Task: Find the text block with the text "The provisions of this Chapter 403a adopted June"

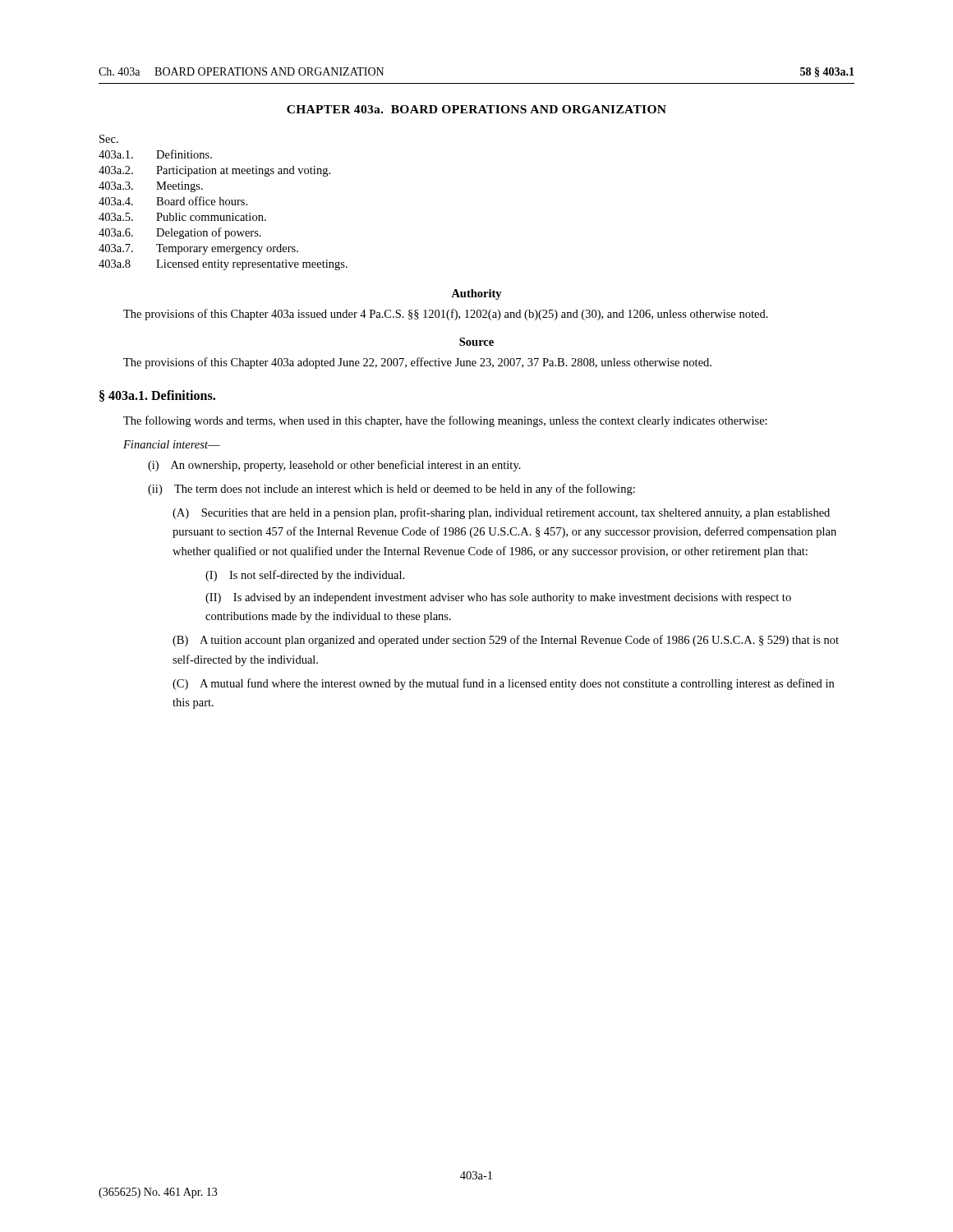Action: [x=418, y=362]
